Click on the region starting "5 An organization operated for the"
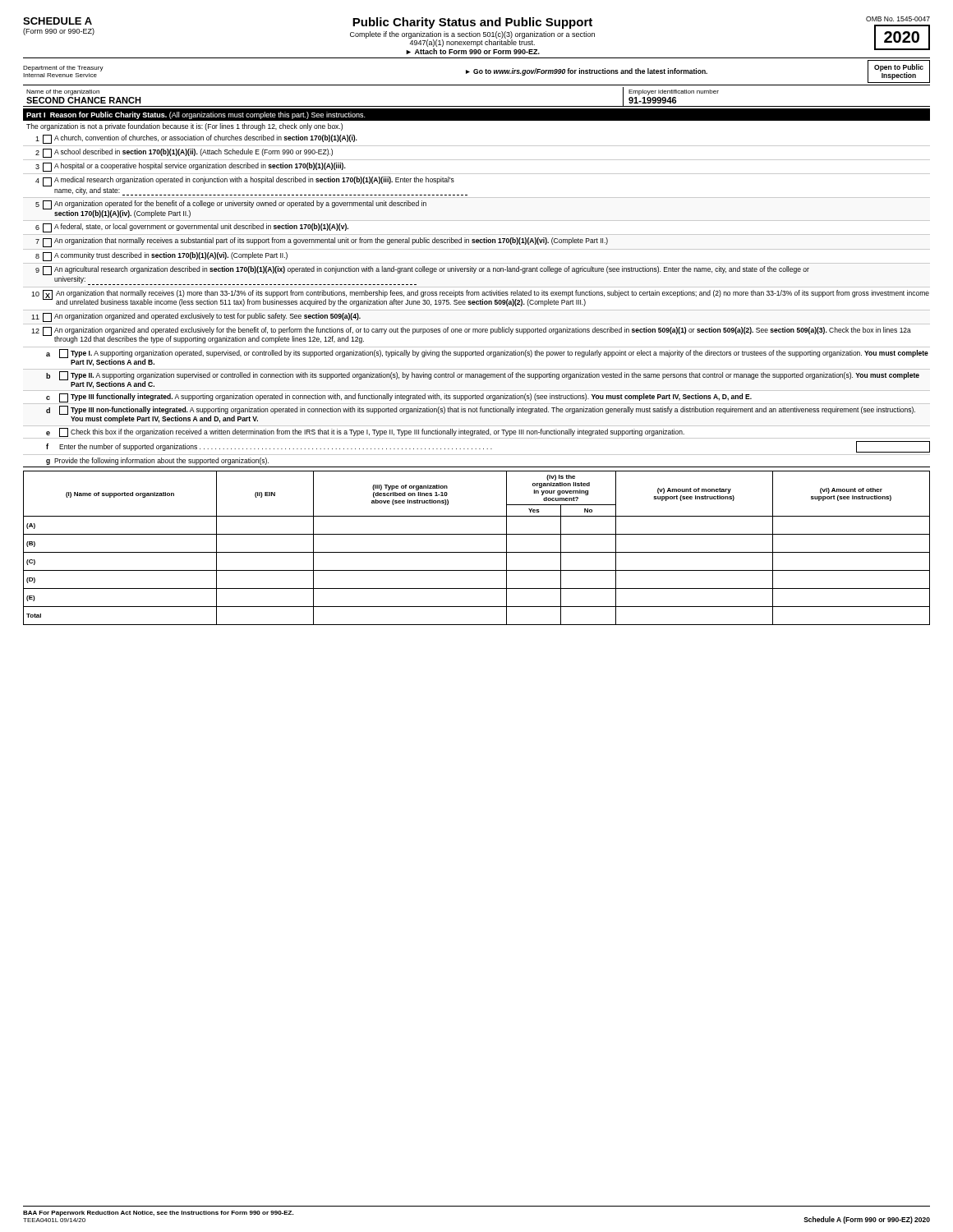Image resolution: width=953 pixels, height=1232 pixels. 231,209
